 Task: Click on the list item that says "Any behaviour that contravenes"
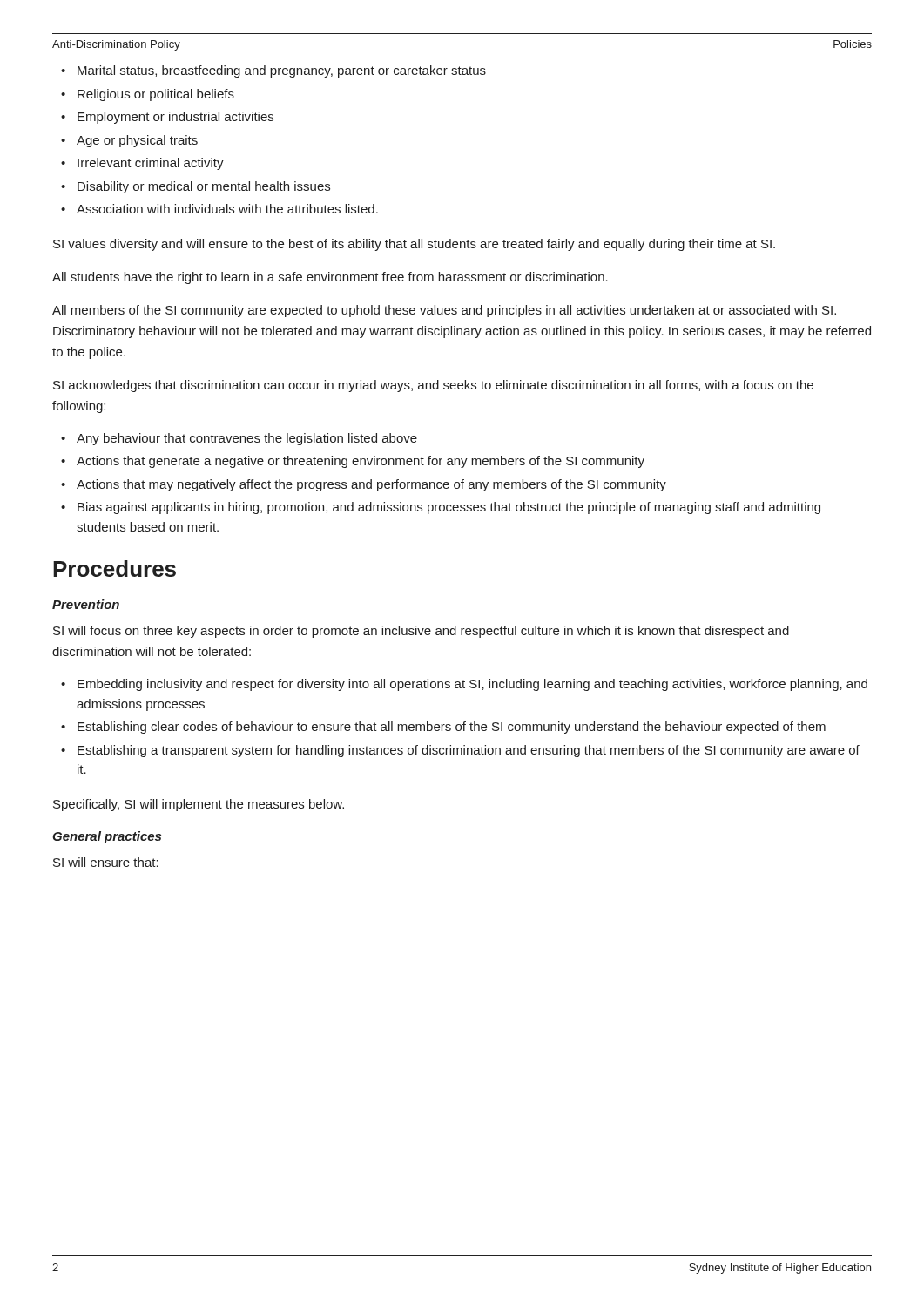[239, 439]
